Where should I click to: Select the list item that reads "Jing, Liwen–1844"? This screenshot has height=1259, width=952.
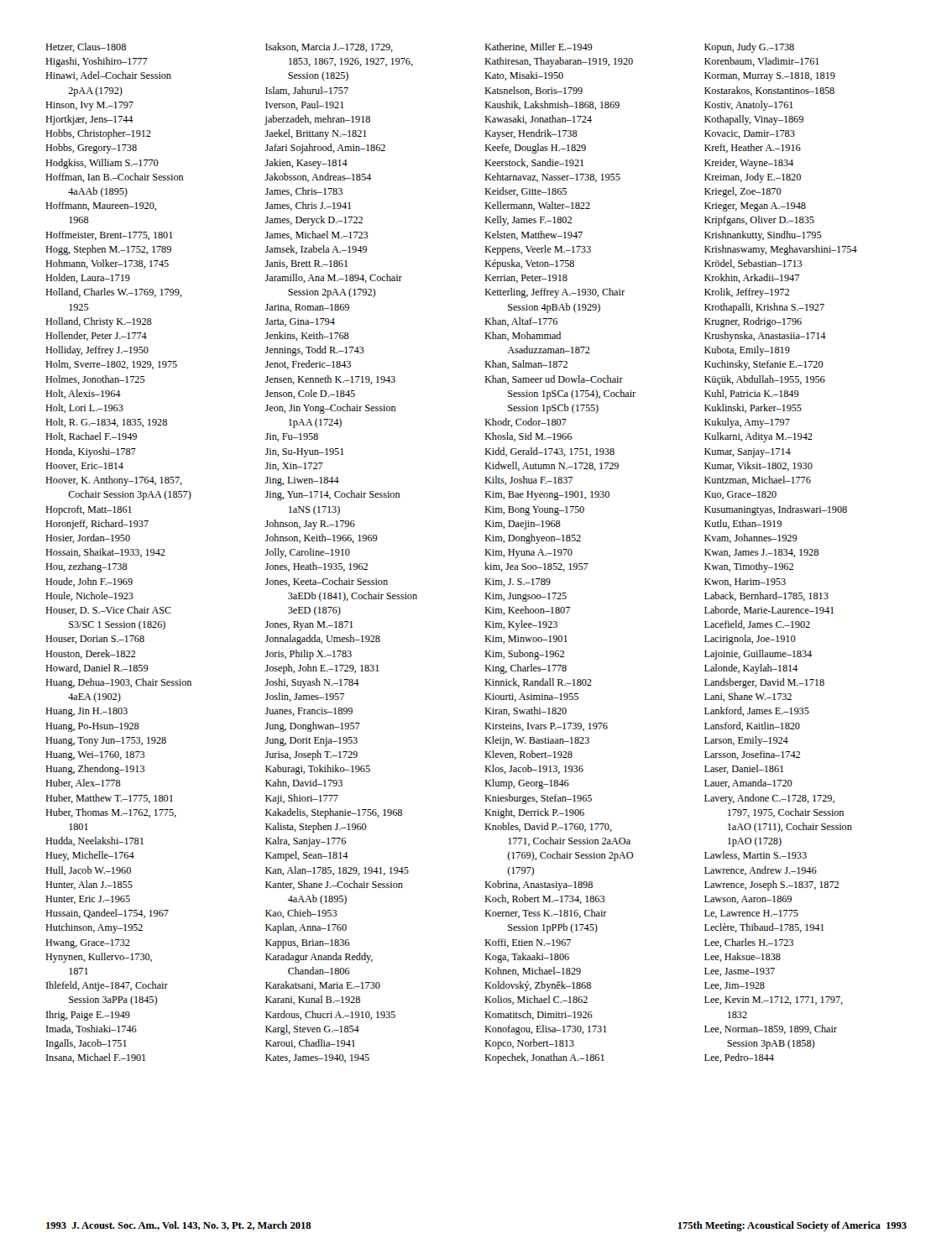(302, 480)
